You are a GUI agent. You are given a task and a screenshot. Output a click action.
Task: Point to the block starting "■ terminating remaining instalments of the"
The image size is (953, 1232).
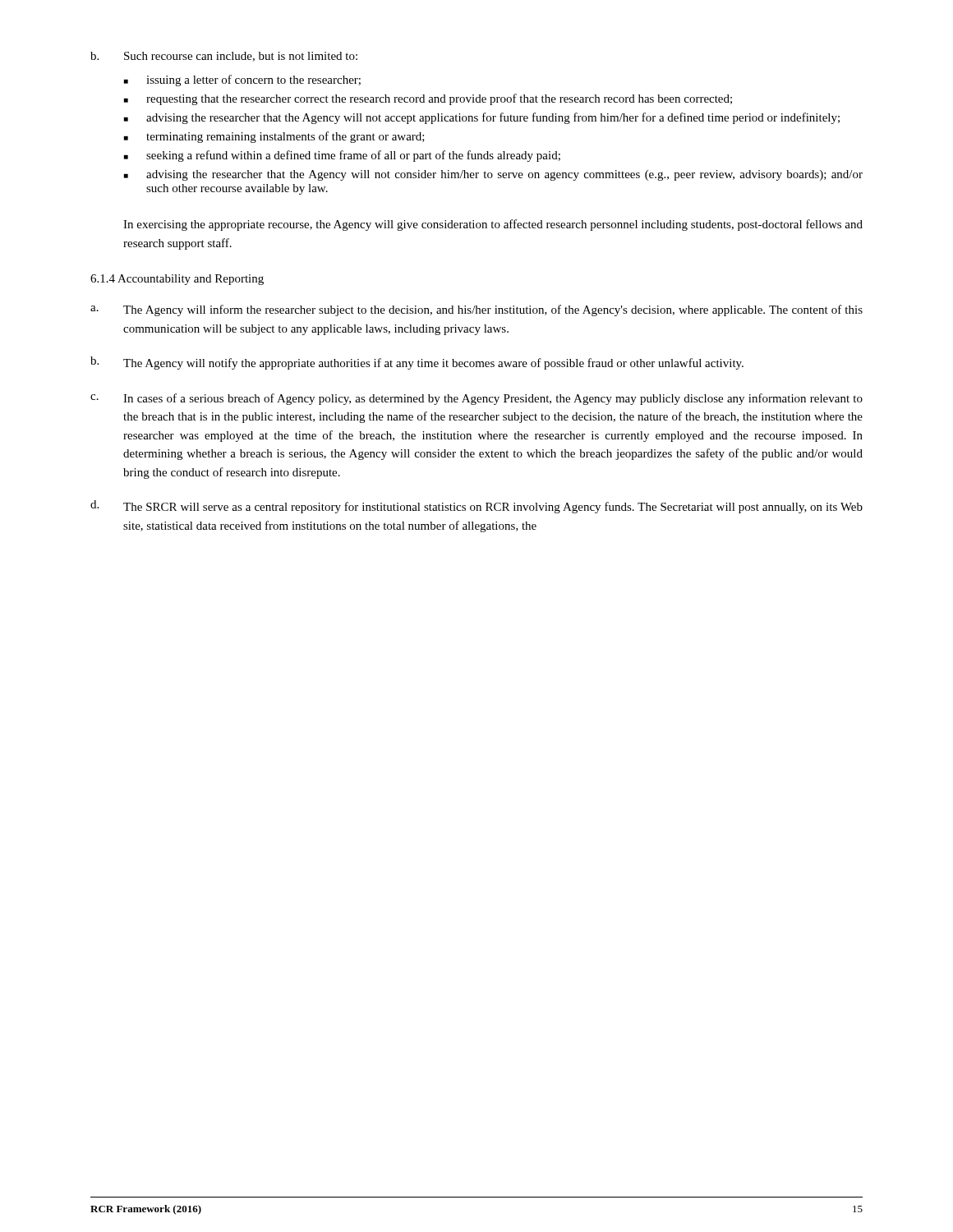pos(274,137)
